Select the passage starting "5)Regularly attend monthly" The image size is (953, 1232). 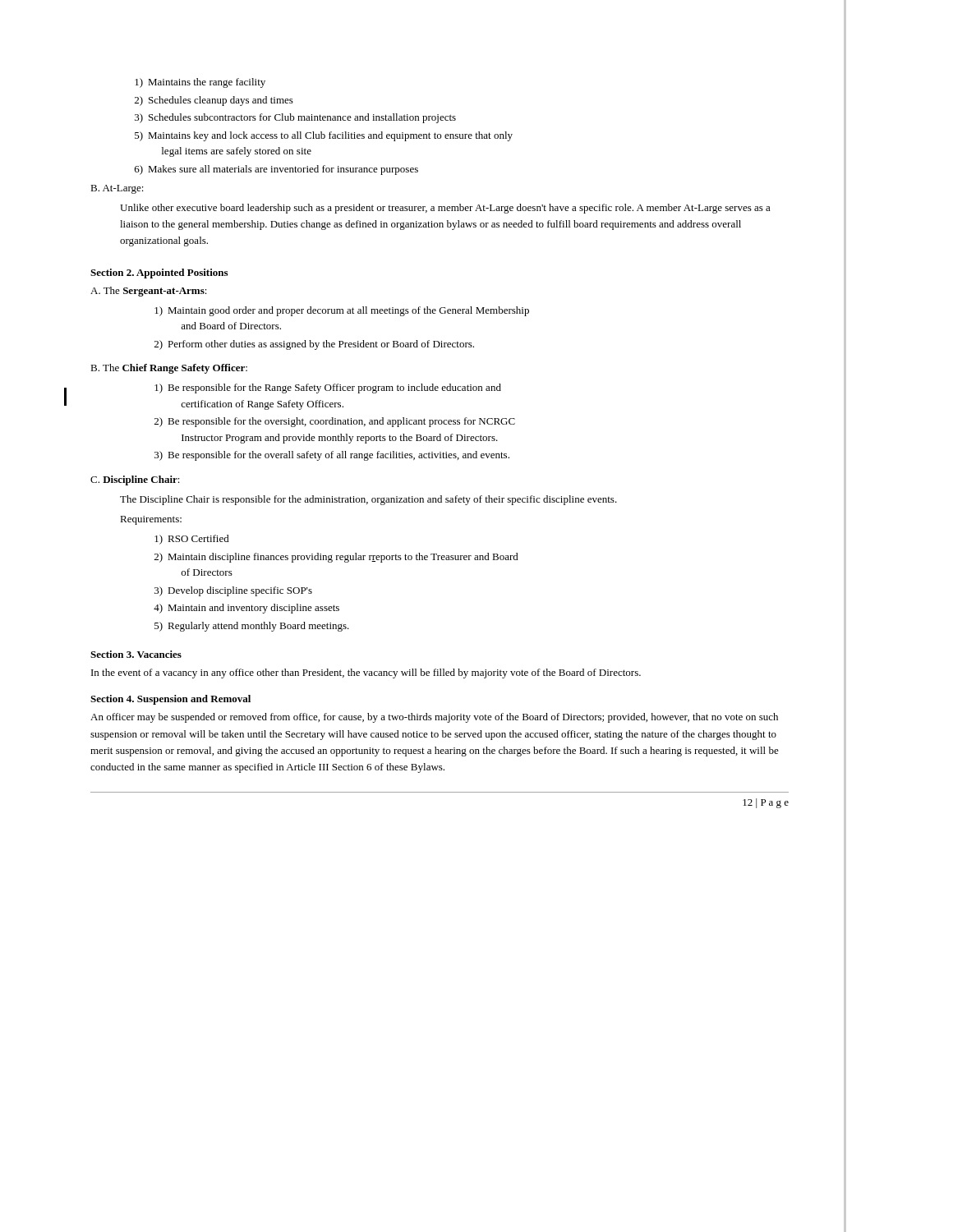[x=252, y=627]
